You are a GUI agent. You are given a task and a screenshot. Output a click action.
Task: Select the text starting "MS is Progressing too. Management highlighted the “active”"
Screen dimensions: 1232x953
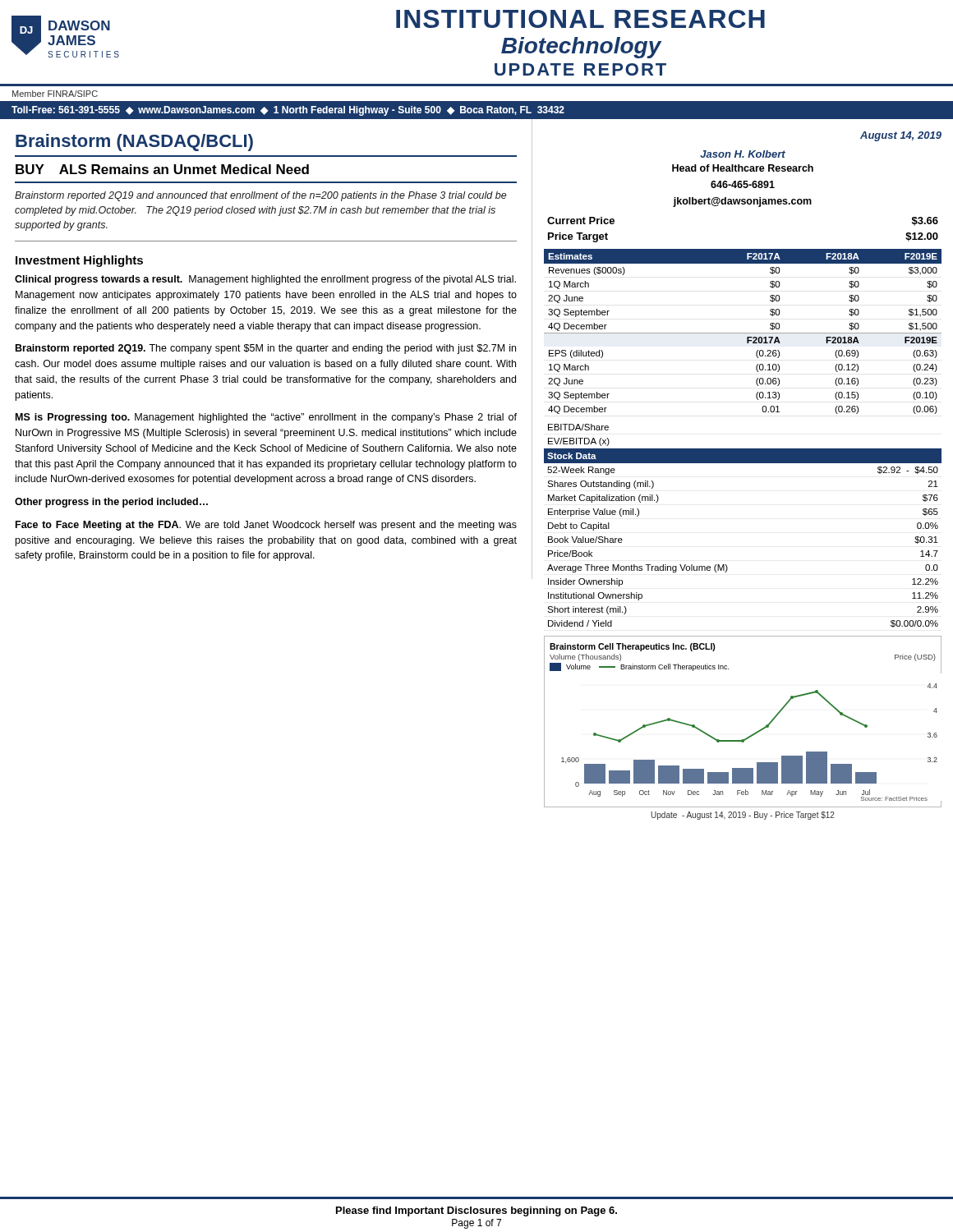point(266,448)
